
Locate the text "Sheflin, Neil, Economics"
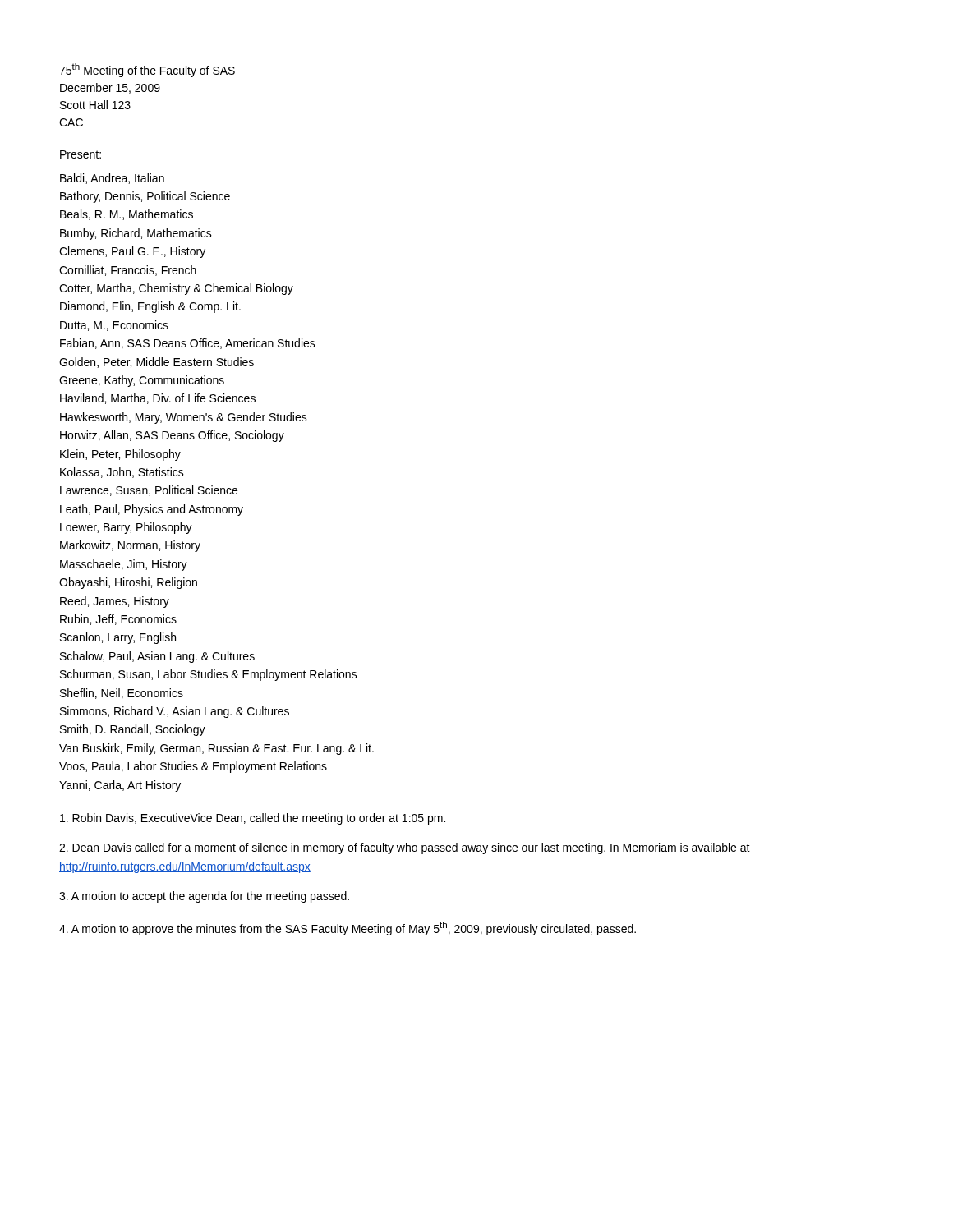(x=121, y=693)
